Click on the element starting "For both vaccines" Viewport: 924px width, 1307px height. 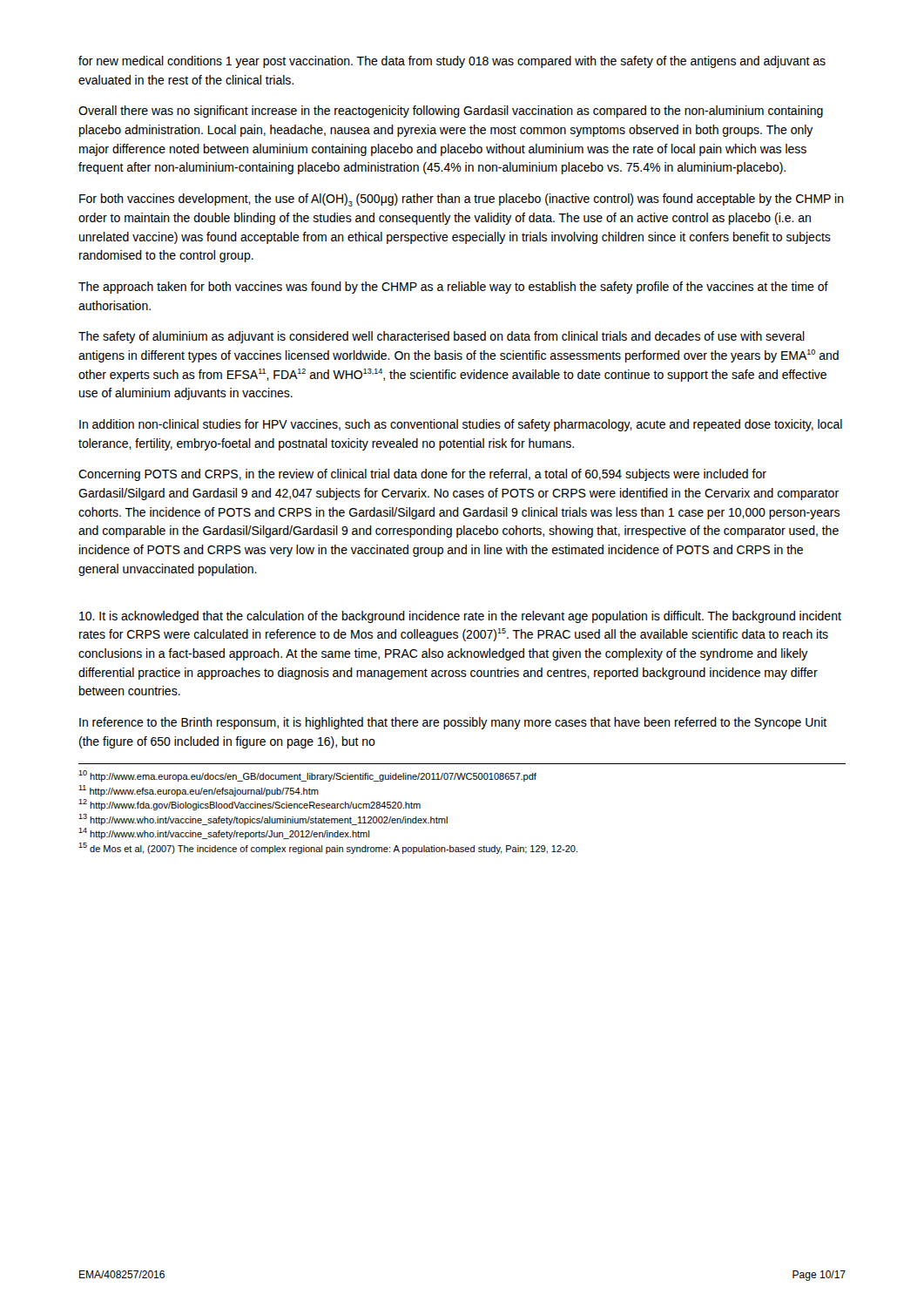(x=461, y=227)
